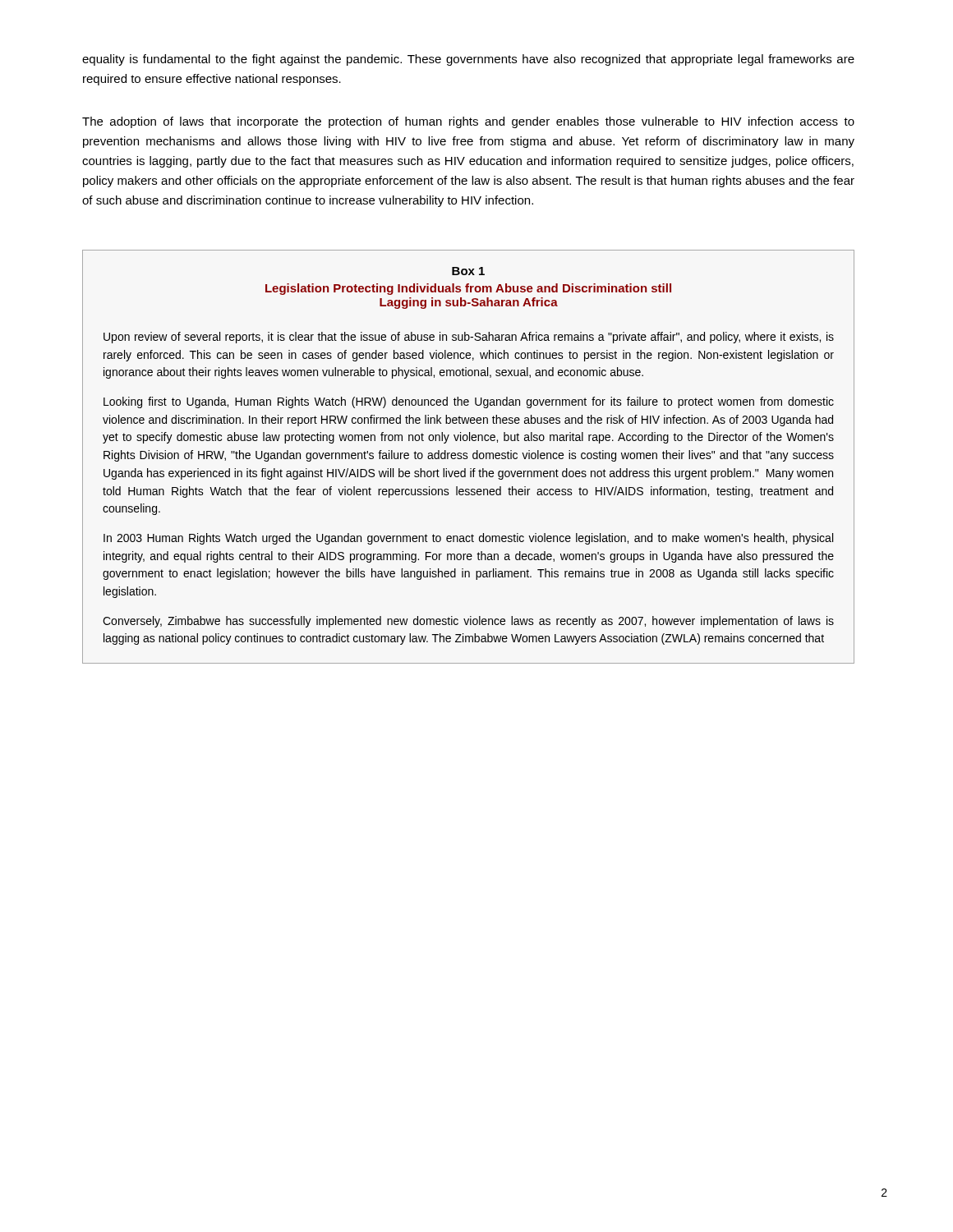The height and width of the screenshot is (1232, 953).
Task: Click the passage that begins "Upon review of several reports, it is clear"
Action: pos(468,355)
